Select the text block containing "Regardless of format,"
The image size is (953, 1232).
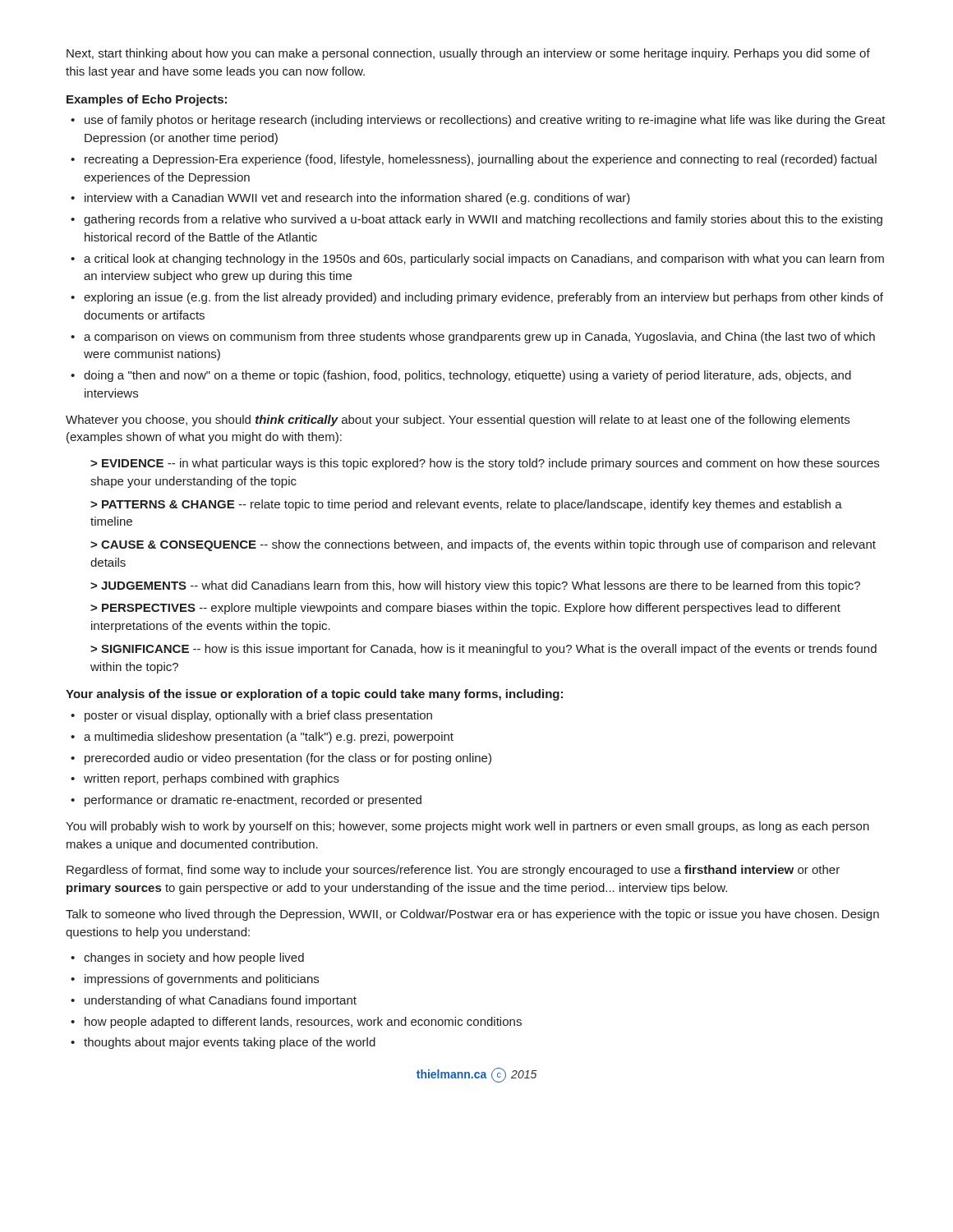click(476, 879)
